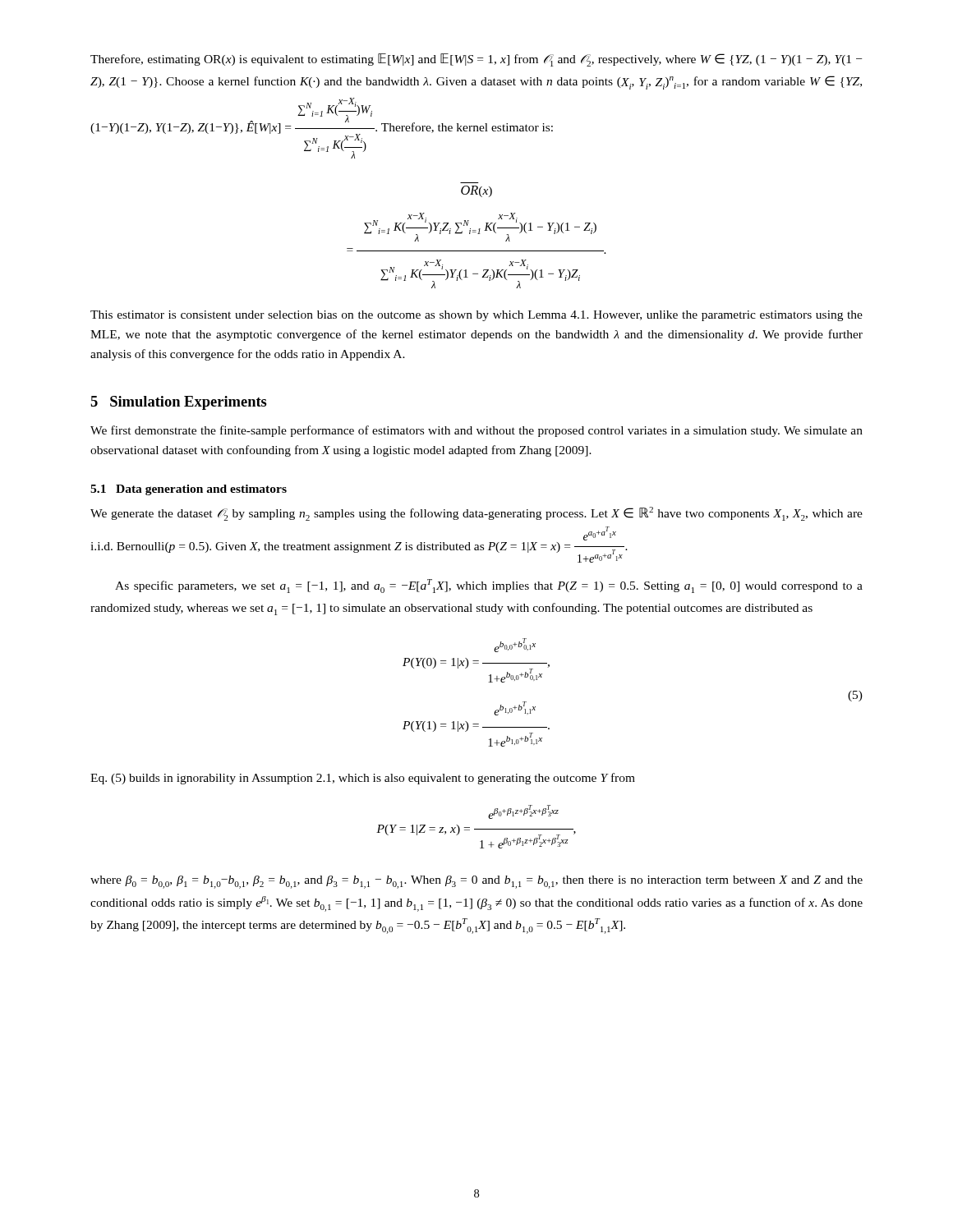Click on the formula containing "P(Y(0) = 1|x) = eb0,0+bT0,1x 1+eb0,0+bT0,1x ,"
Image resolution: width=953 pixels, height=1232 pixels.
[515, 645]
